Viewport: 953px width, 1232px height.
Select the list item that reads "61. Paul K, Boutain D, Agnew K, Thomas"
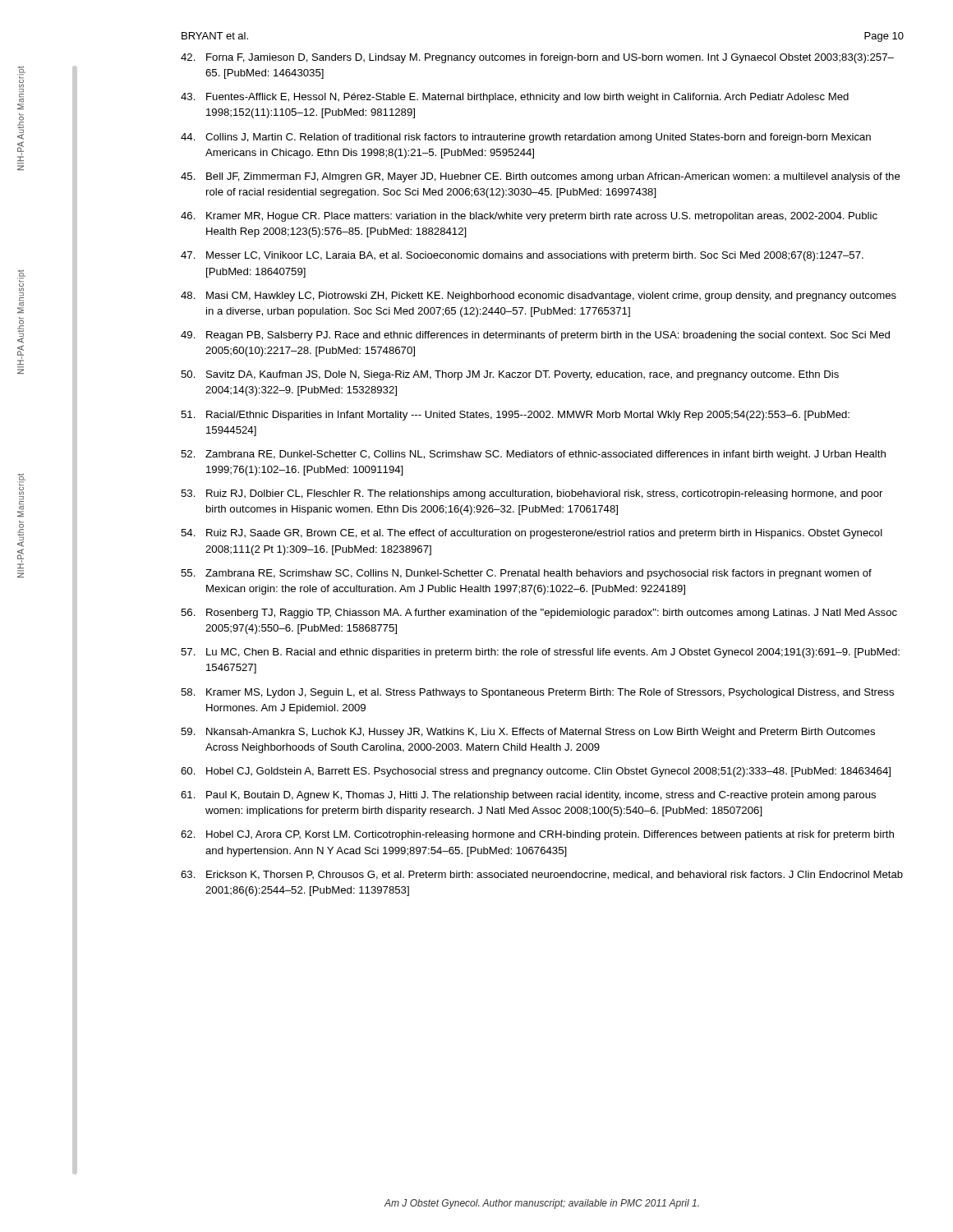pos(542,803)
